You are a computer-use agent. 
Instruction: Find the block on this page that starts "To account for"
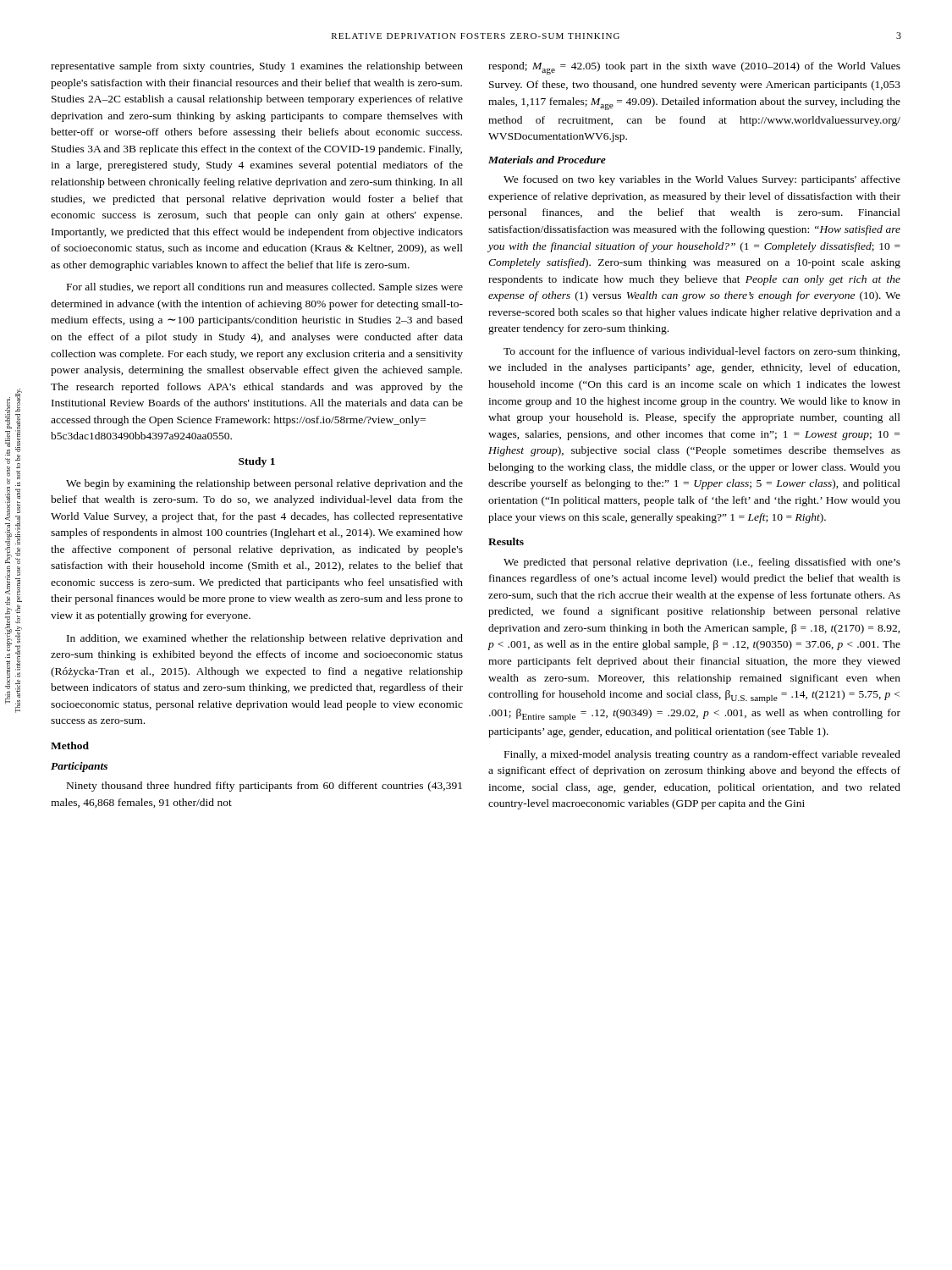point(694,434)
